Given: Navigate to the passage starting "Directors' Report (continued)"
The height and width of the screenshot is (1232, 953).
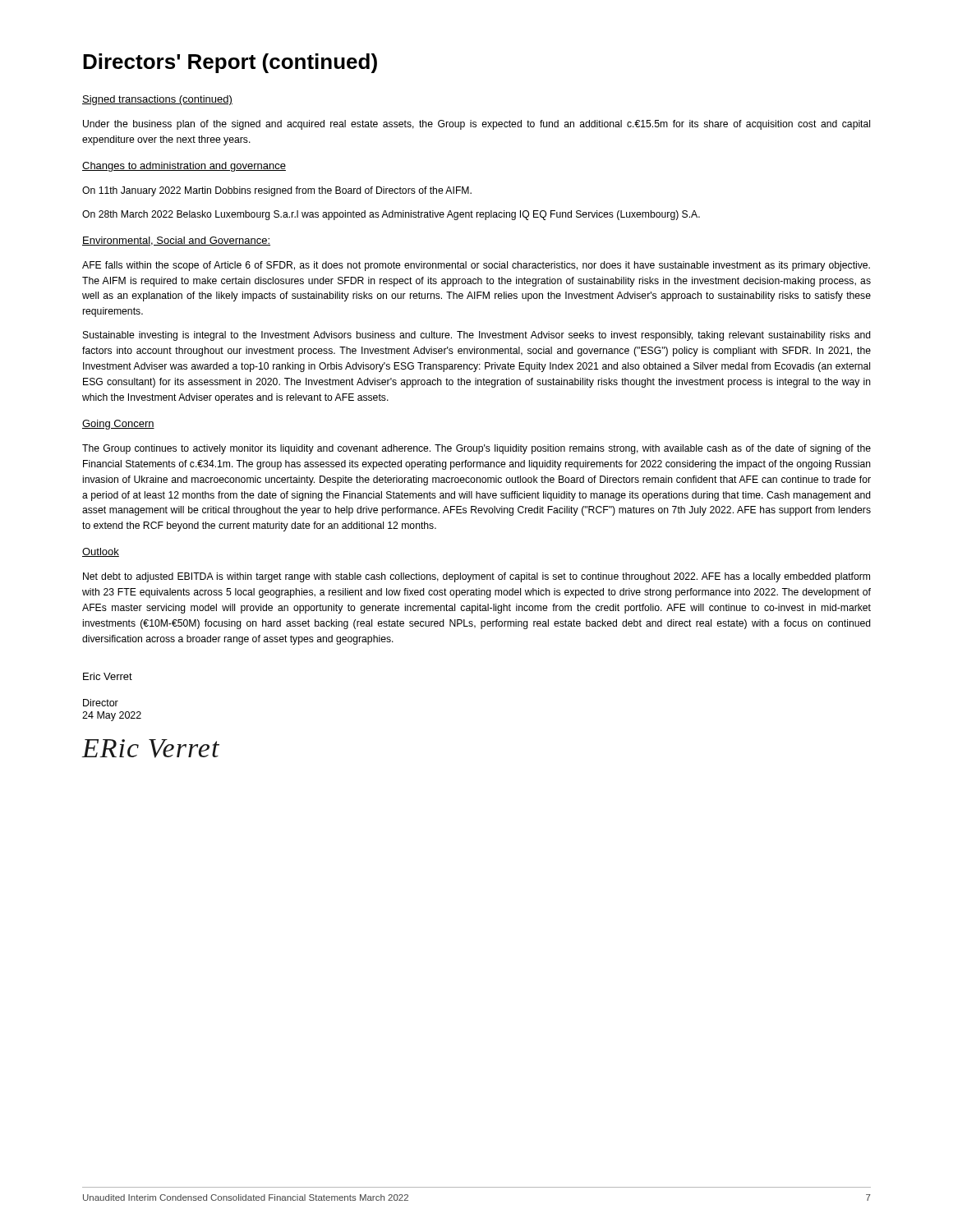Looking at the screenshot, I should [230, 62].
